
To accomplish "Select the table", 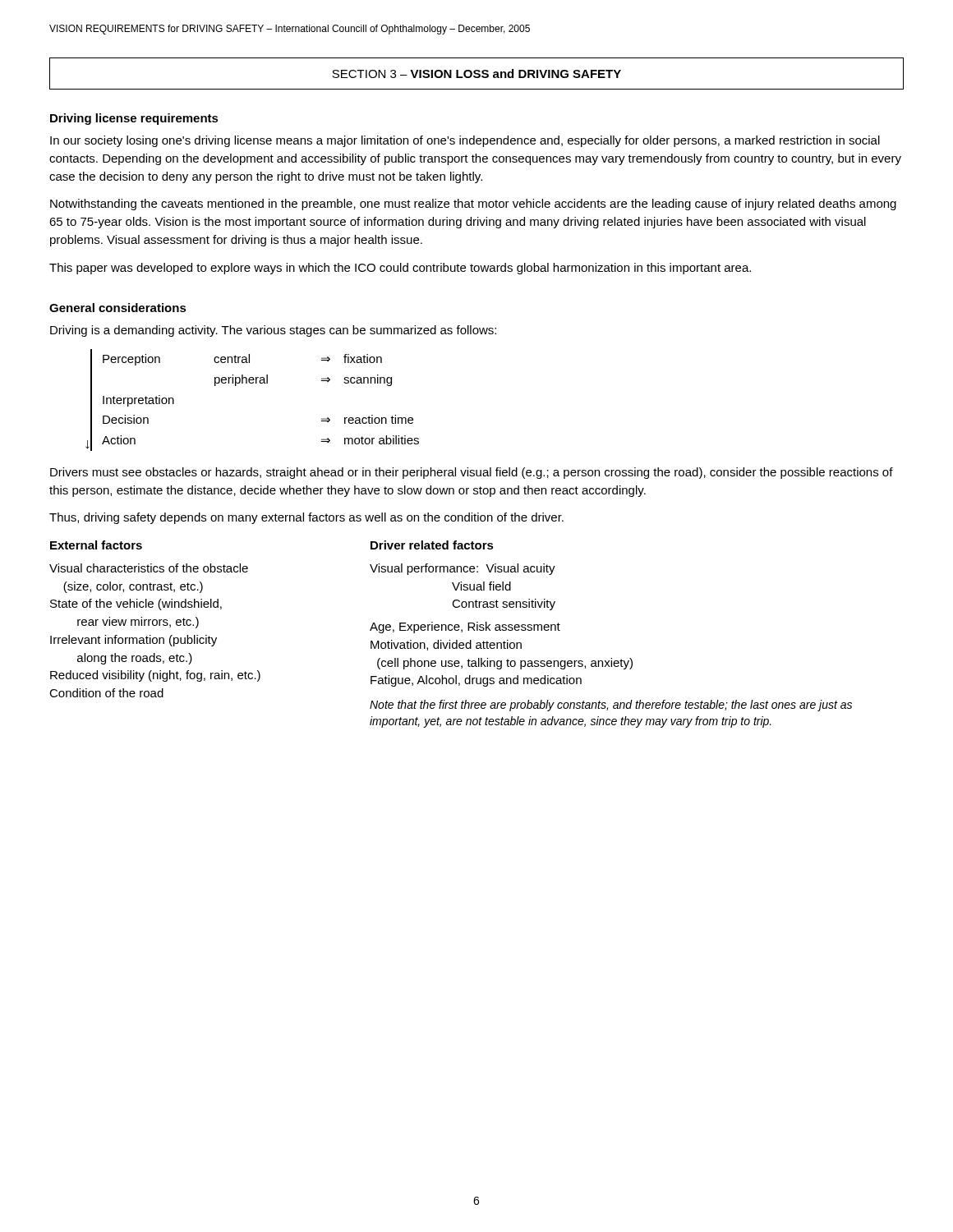I will [x=497, y=401].
